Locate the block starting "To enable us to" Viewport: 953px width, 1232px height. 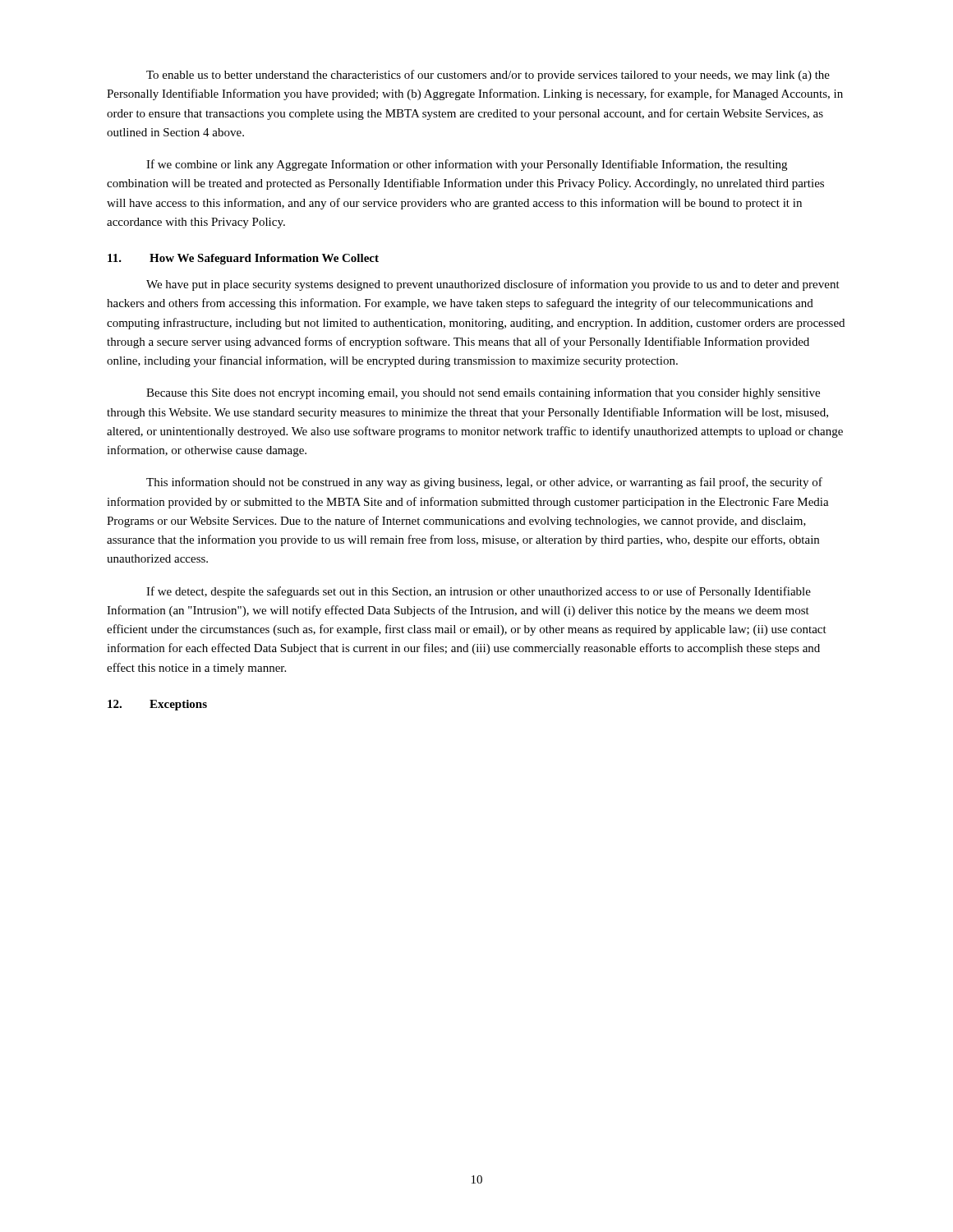475,103
